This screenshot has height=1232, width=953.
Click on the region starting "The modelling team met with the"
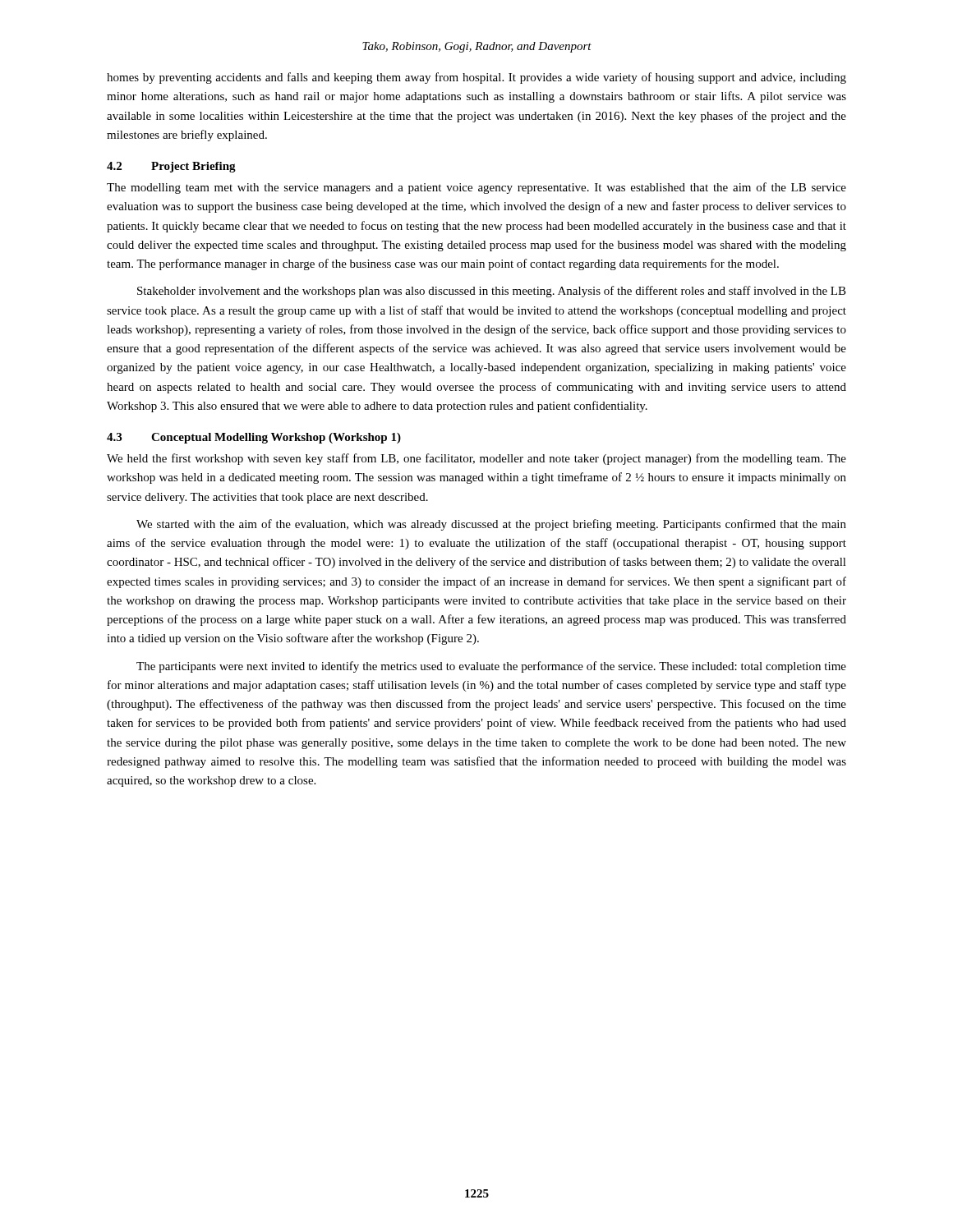pos(476,297)
